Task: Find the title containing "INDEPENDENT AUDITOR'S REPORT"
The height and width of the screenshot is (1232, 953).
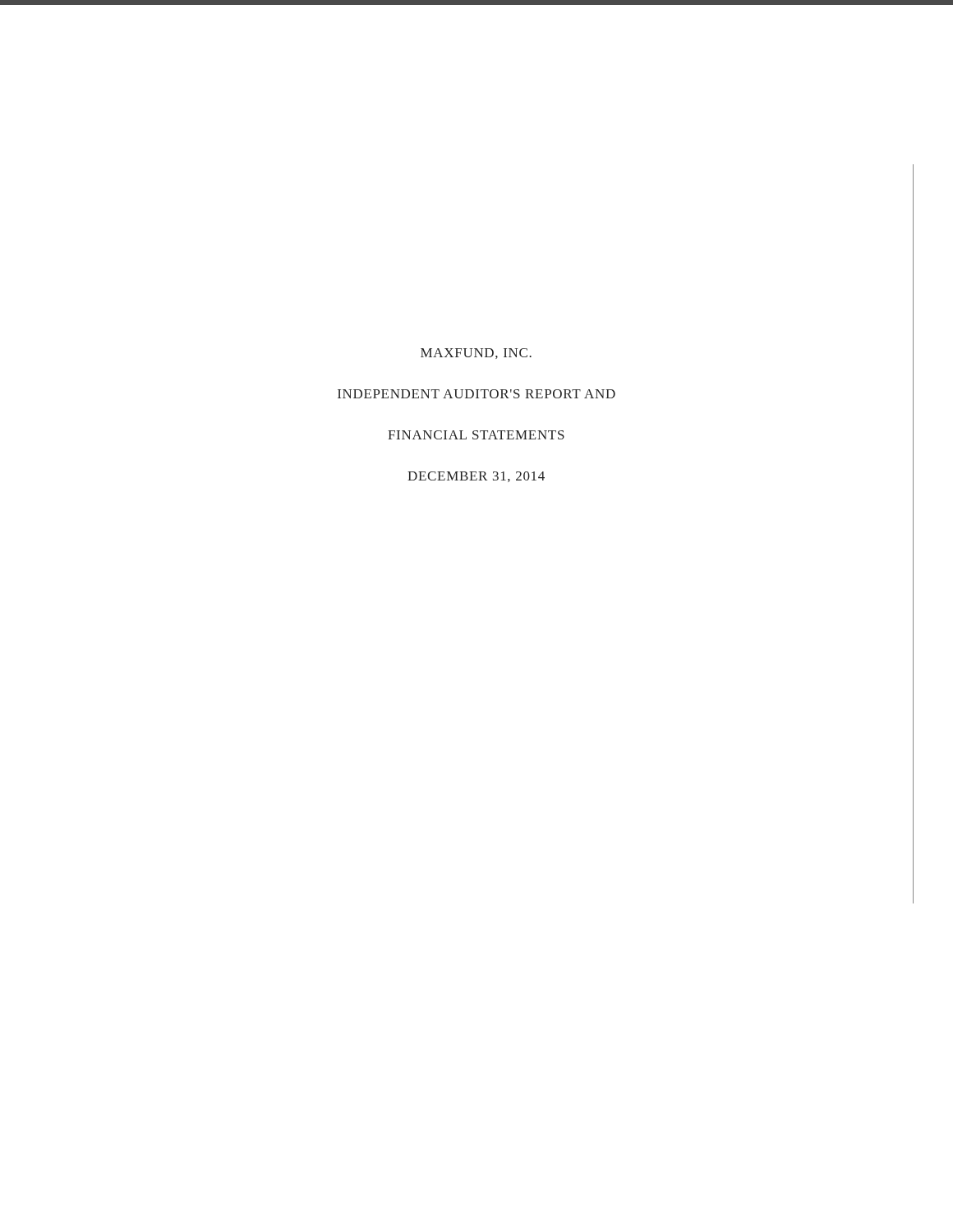Action: (476, 394)
